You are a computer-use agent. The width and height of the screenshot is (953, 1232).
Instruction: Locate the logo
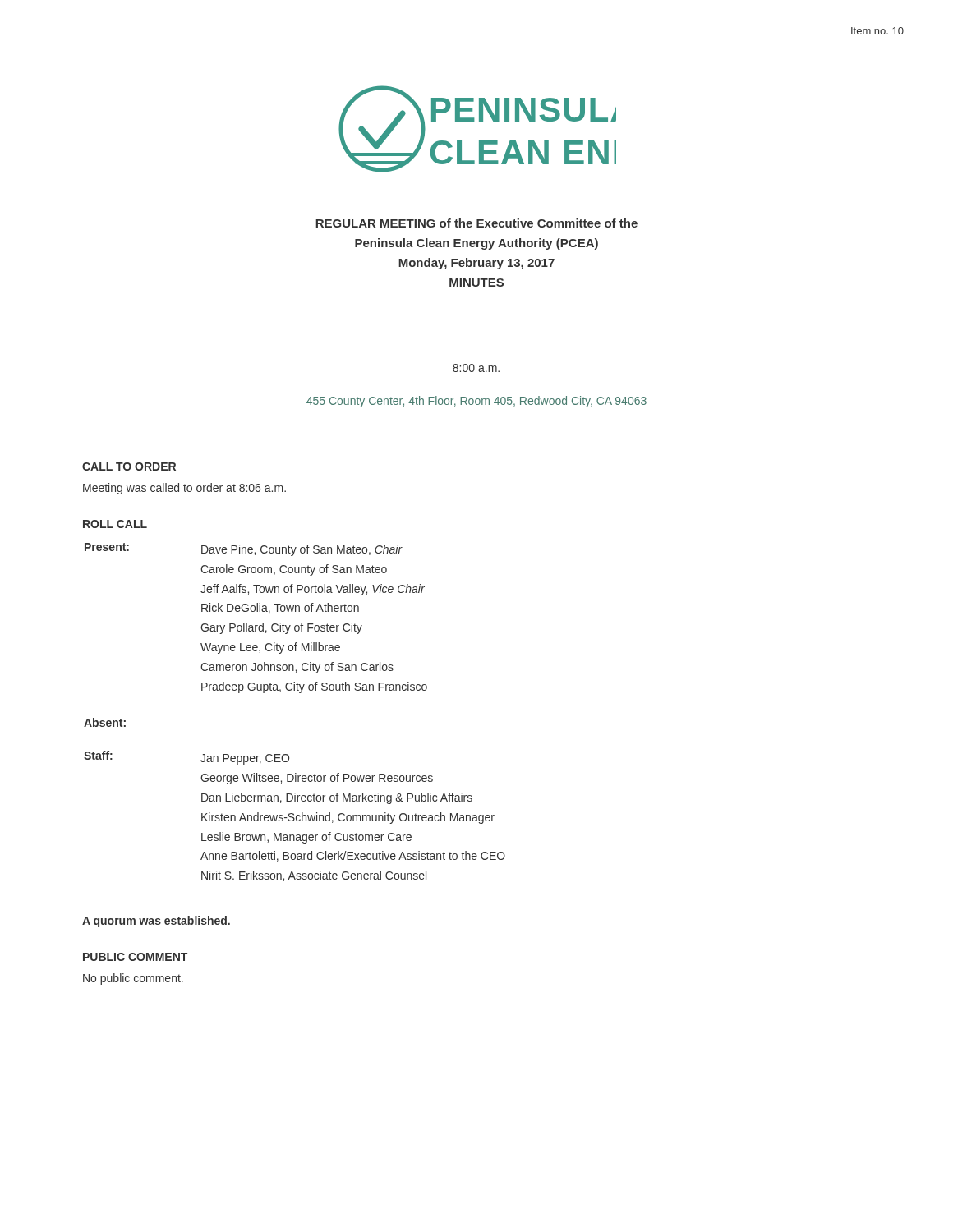pos(476,129)
